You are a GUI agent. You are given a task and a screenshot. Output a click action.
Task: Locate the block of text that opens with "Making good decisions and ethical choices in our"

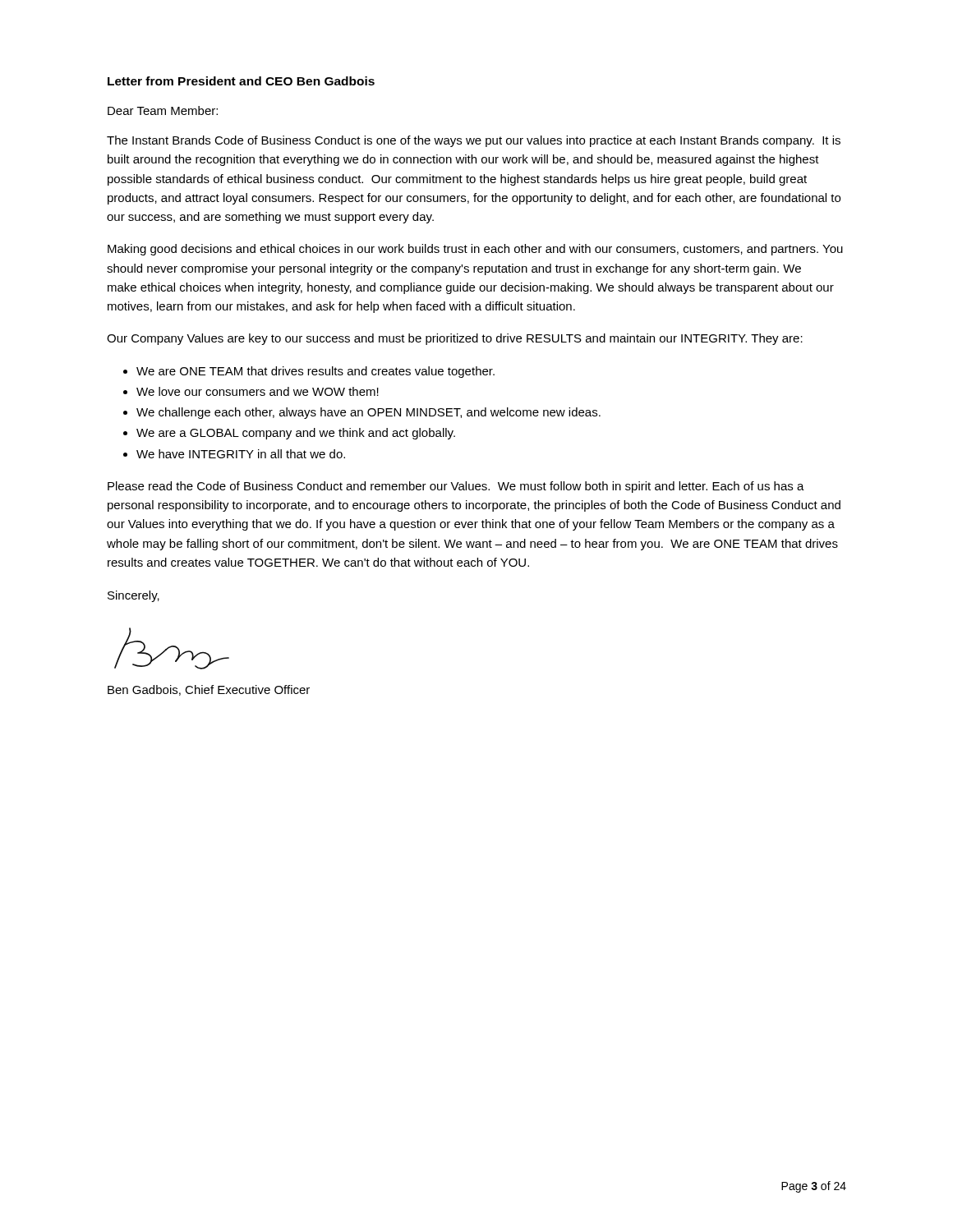coord(475,277)
